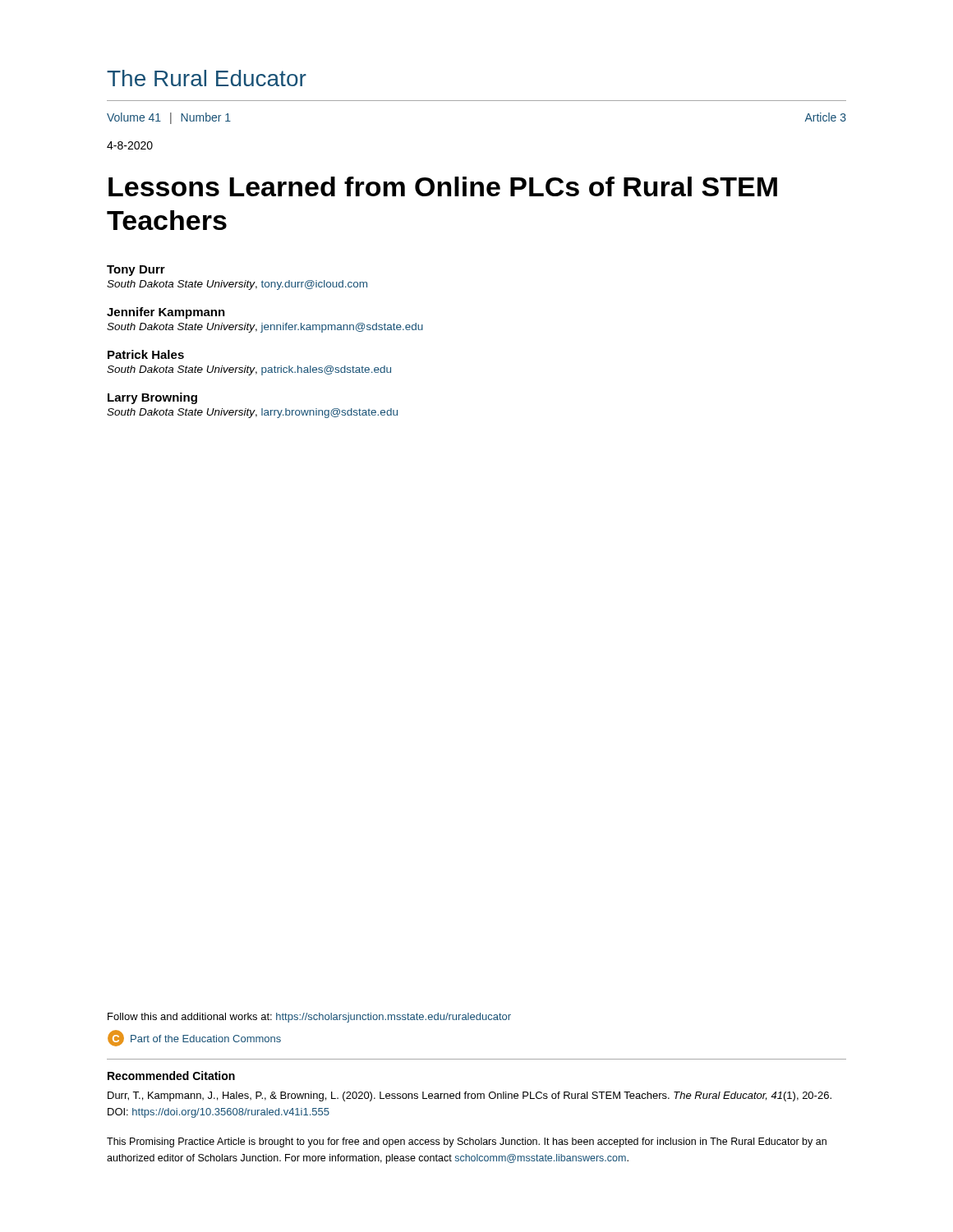Find the title that reads "The Rural Educator"
Viewport: 953px width, 1232px height.
207,78
